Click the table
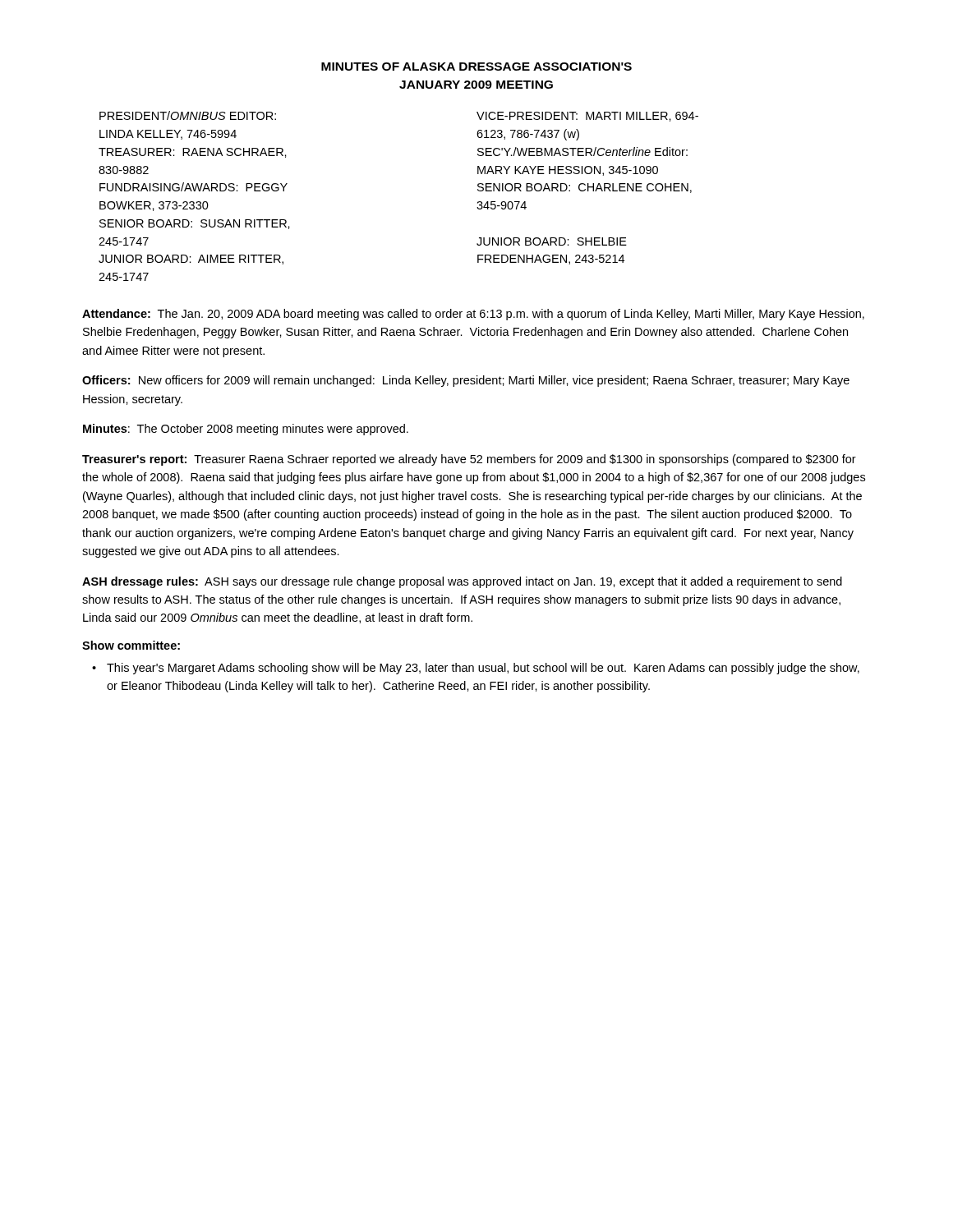Viewport: 953px width, 1232px height. (x=476, y=199)
